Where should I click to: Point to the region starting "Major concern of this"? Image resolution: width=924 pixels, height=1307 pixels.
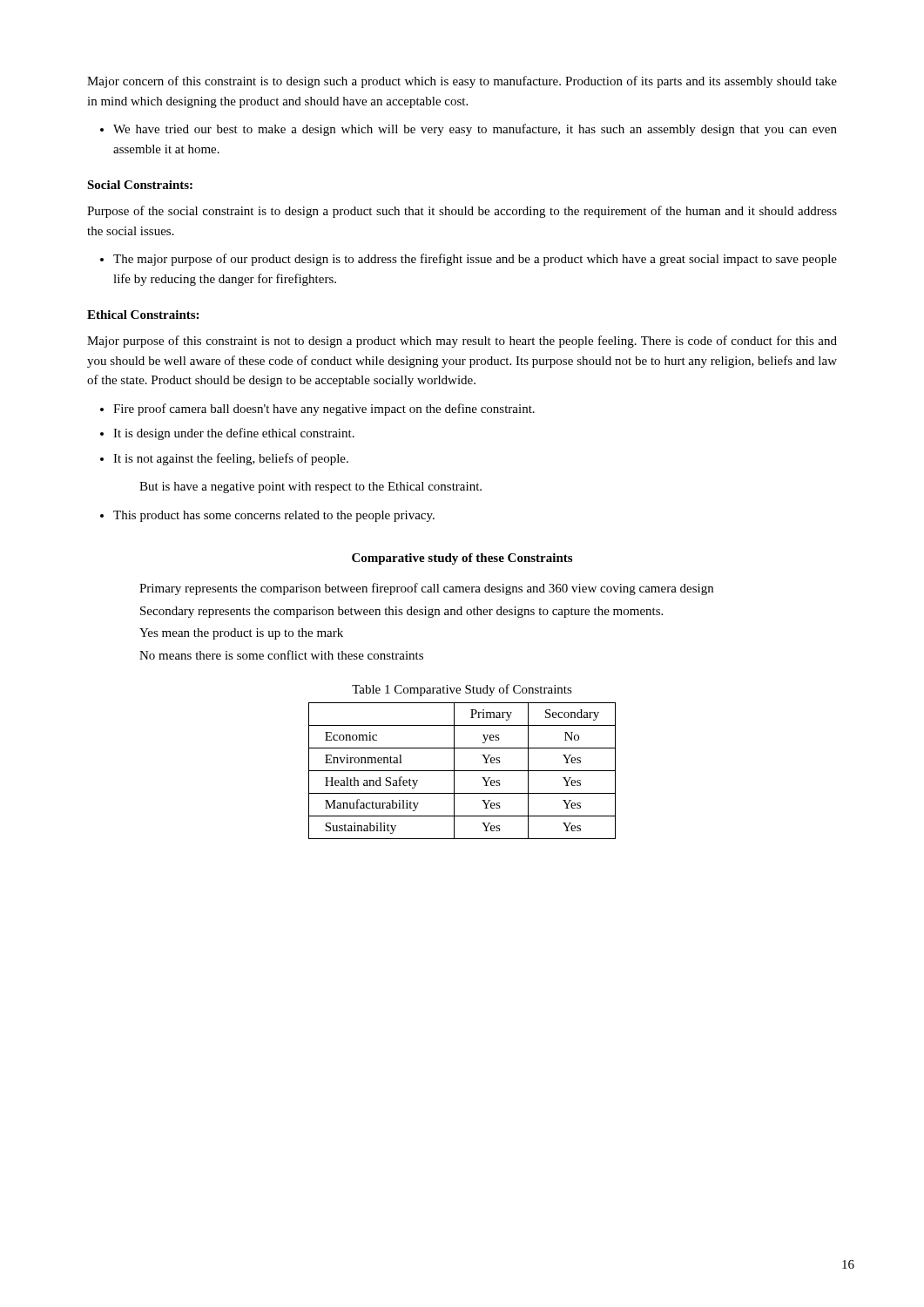(x=462, y=91)
